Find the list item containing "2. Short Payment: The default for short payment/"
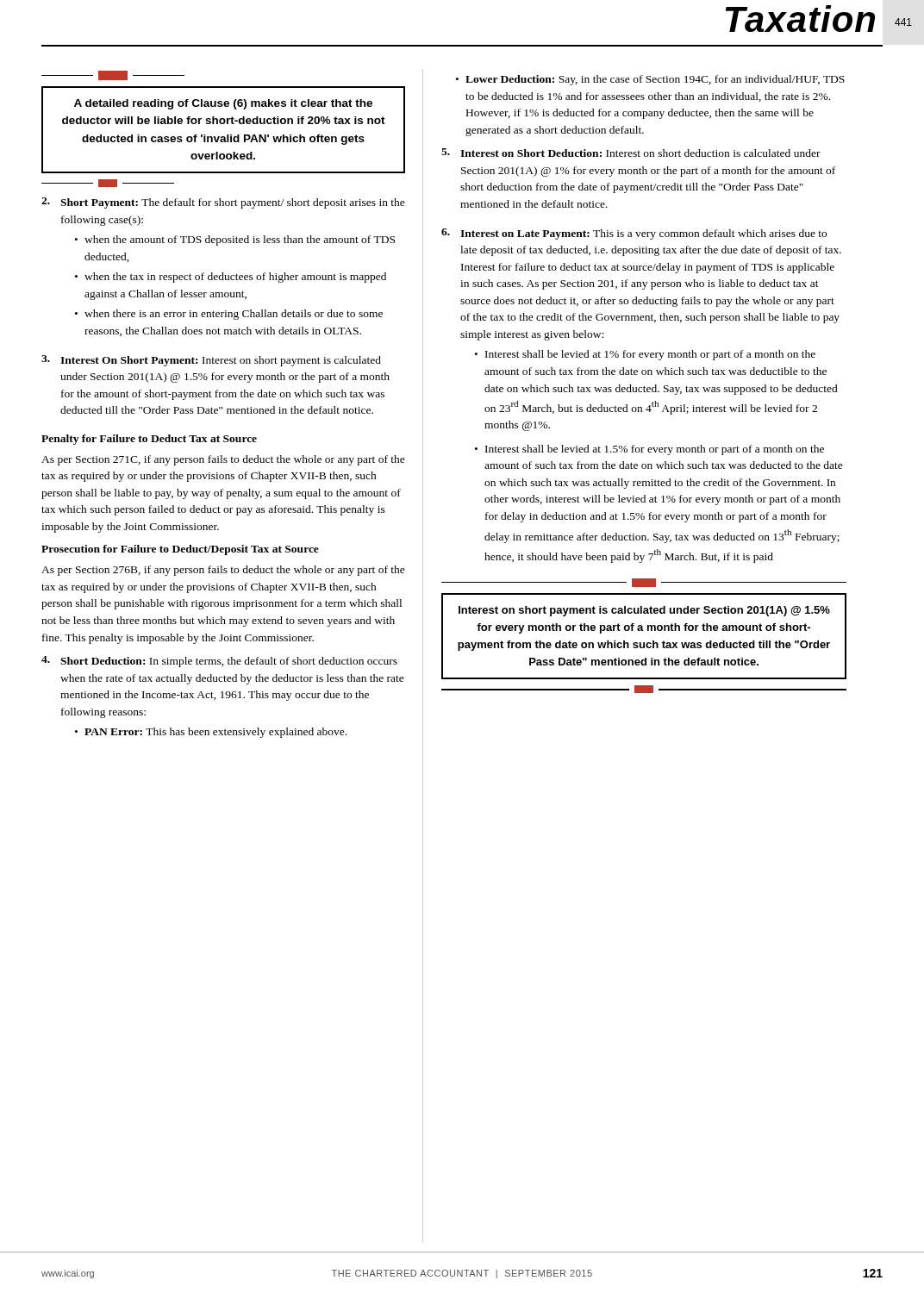 (x=223, y=269)
